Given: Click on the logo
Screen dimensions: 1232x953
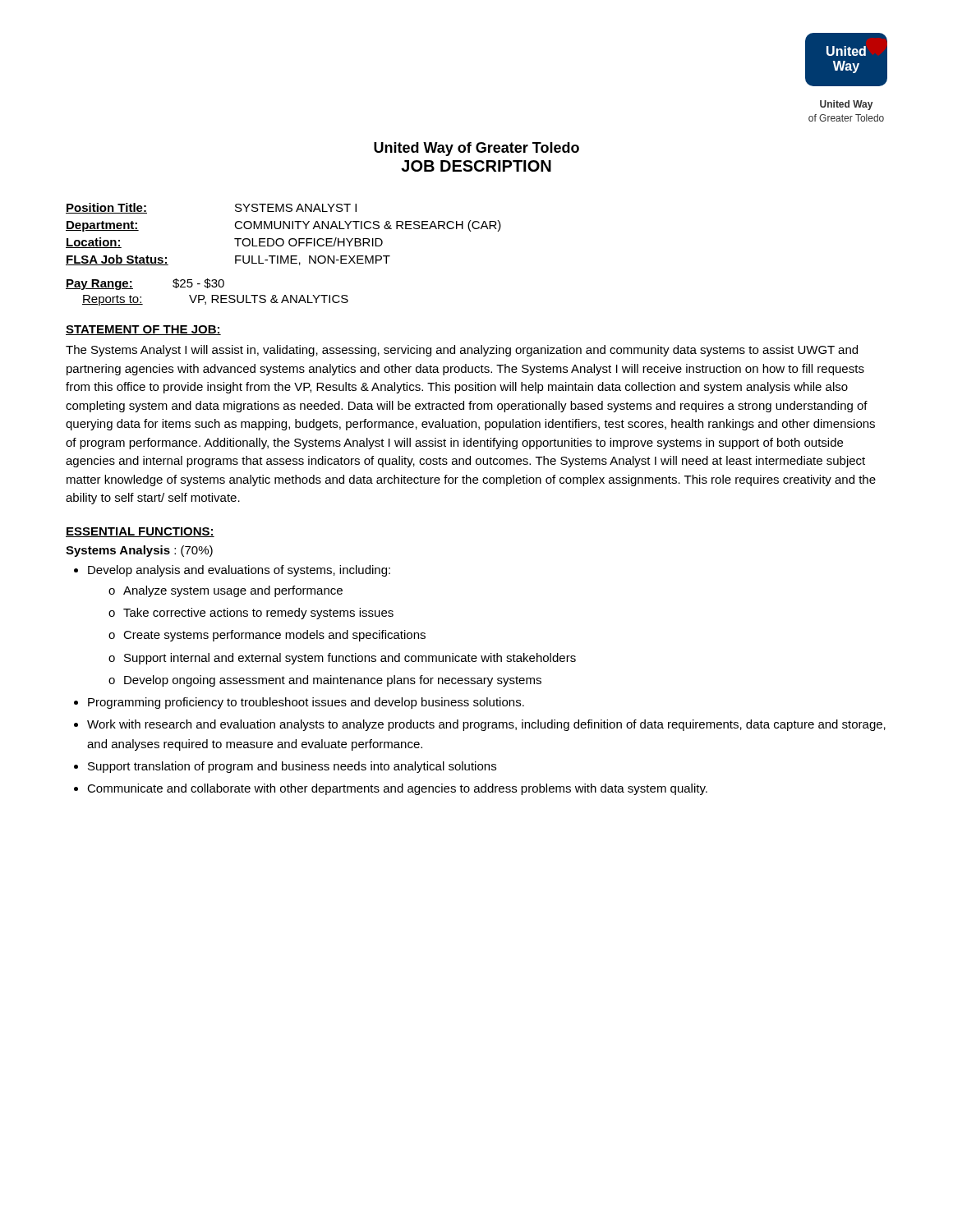Looking at the screenshot, I should (846, 79).
